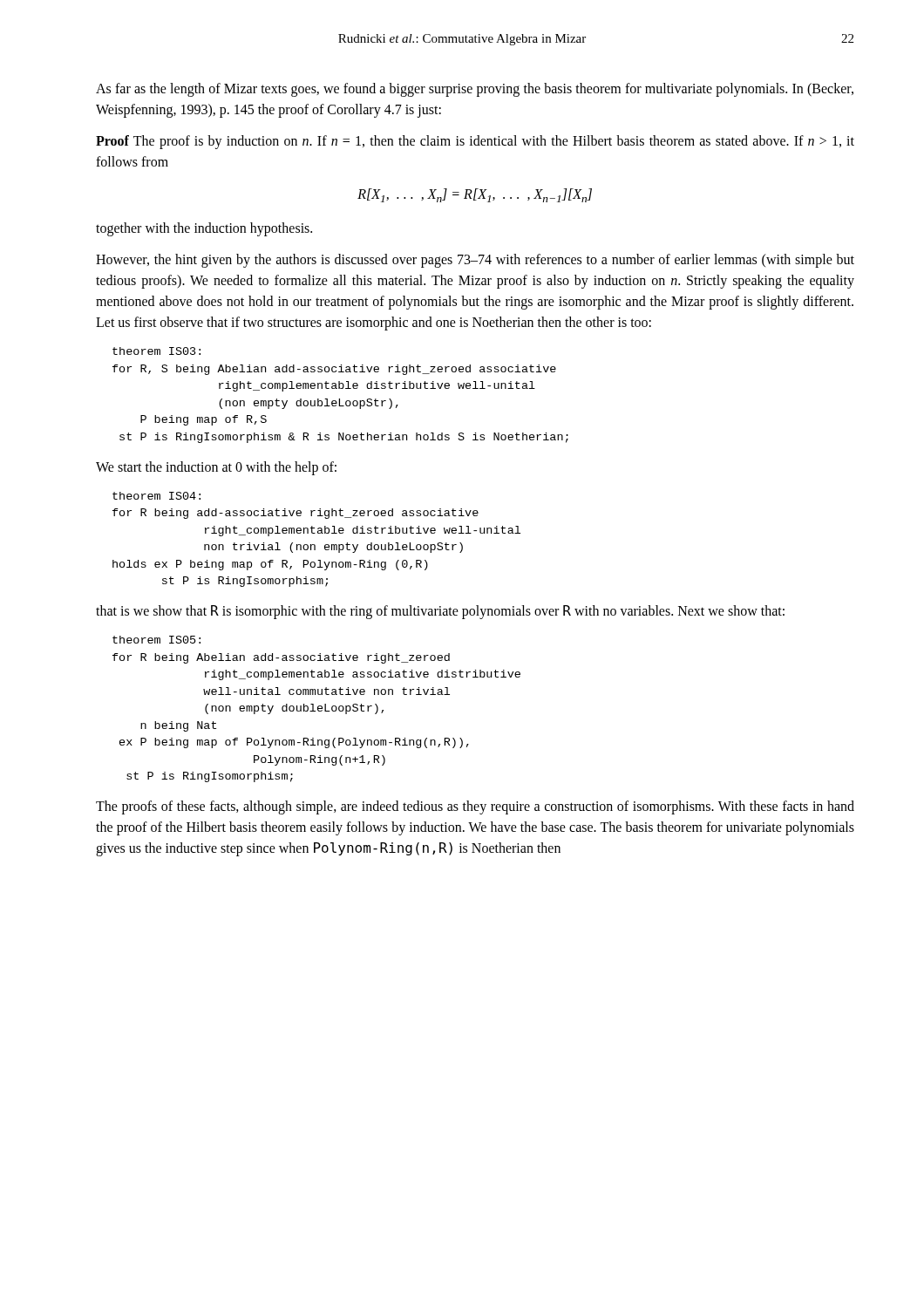This screenshot has height=1308, width=924.
Task: Select the text starting "However, the hint given by"
Action: 475,291
